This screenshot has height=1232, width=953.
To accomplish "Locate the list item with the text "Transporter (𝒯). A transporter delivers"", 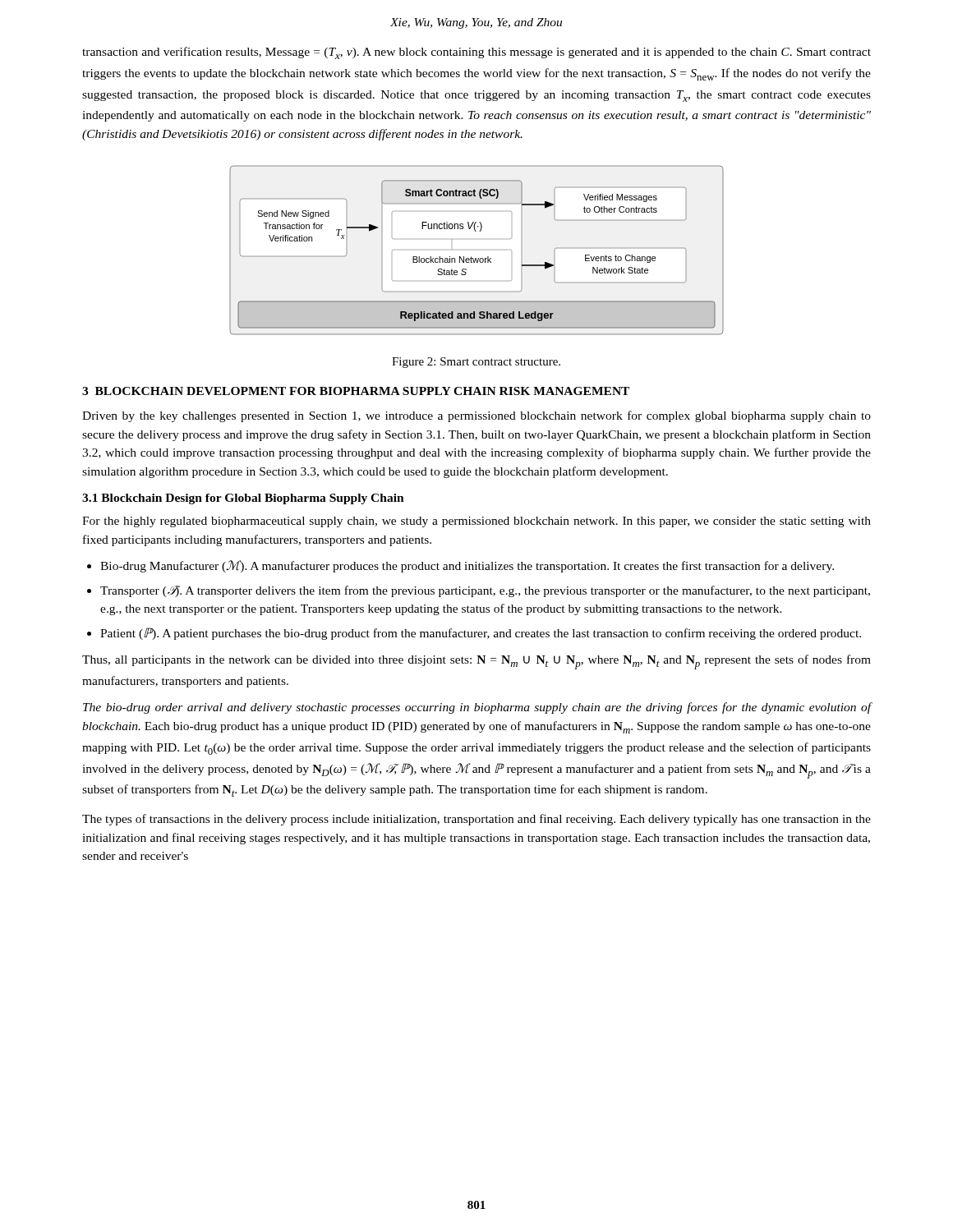I will pyautogui.click(x=486, y=599).
